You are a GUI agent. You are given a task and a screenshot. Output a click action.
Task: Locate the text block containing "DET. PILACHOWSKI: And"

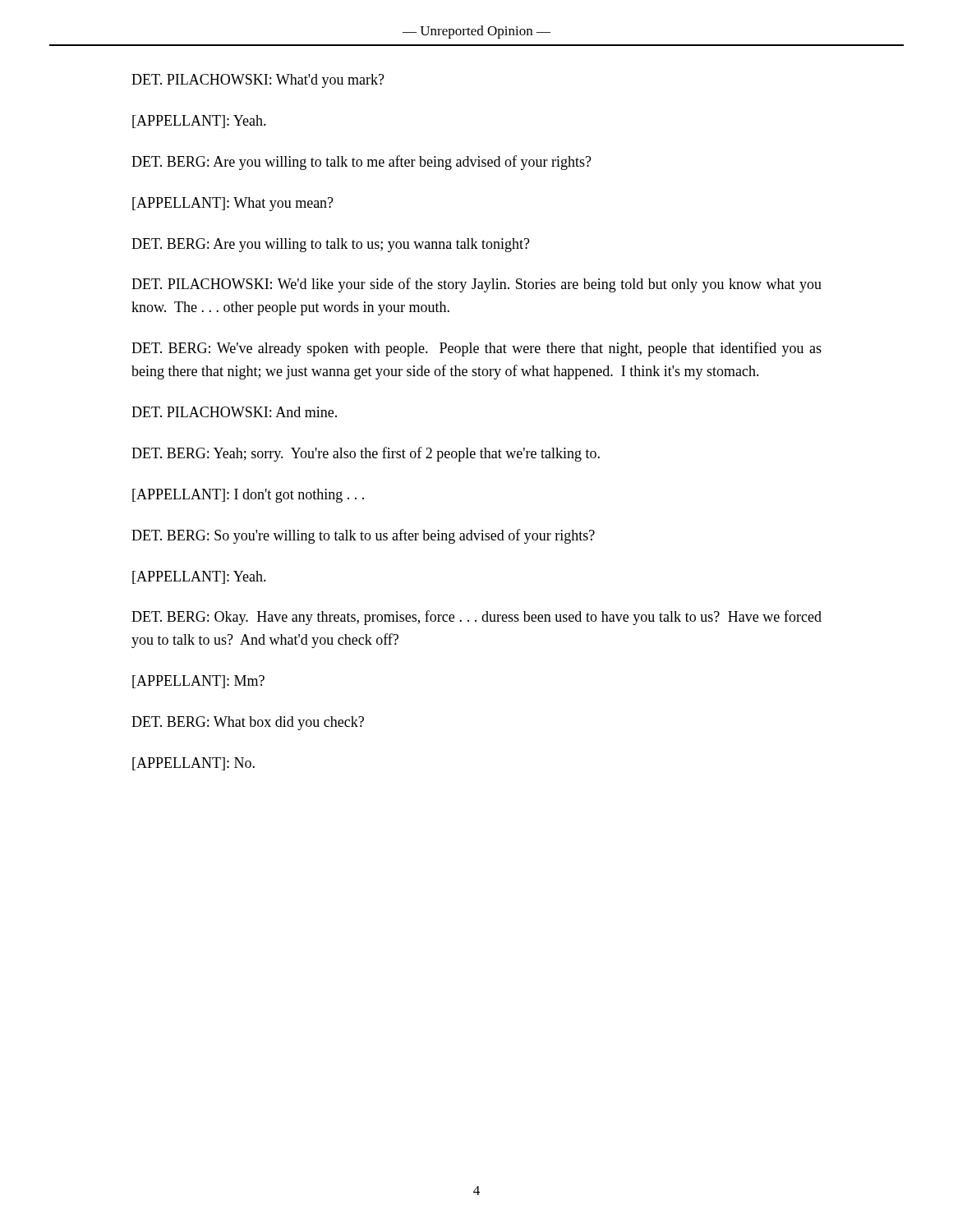pos(235,412)
